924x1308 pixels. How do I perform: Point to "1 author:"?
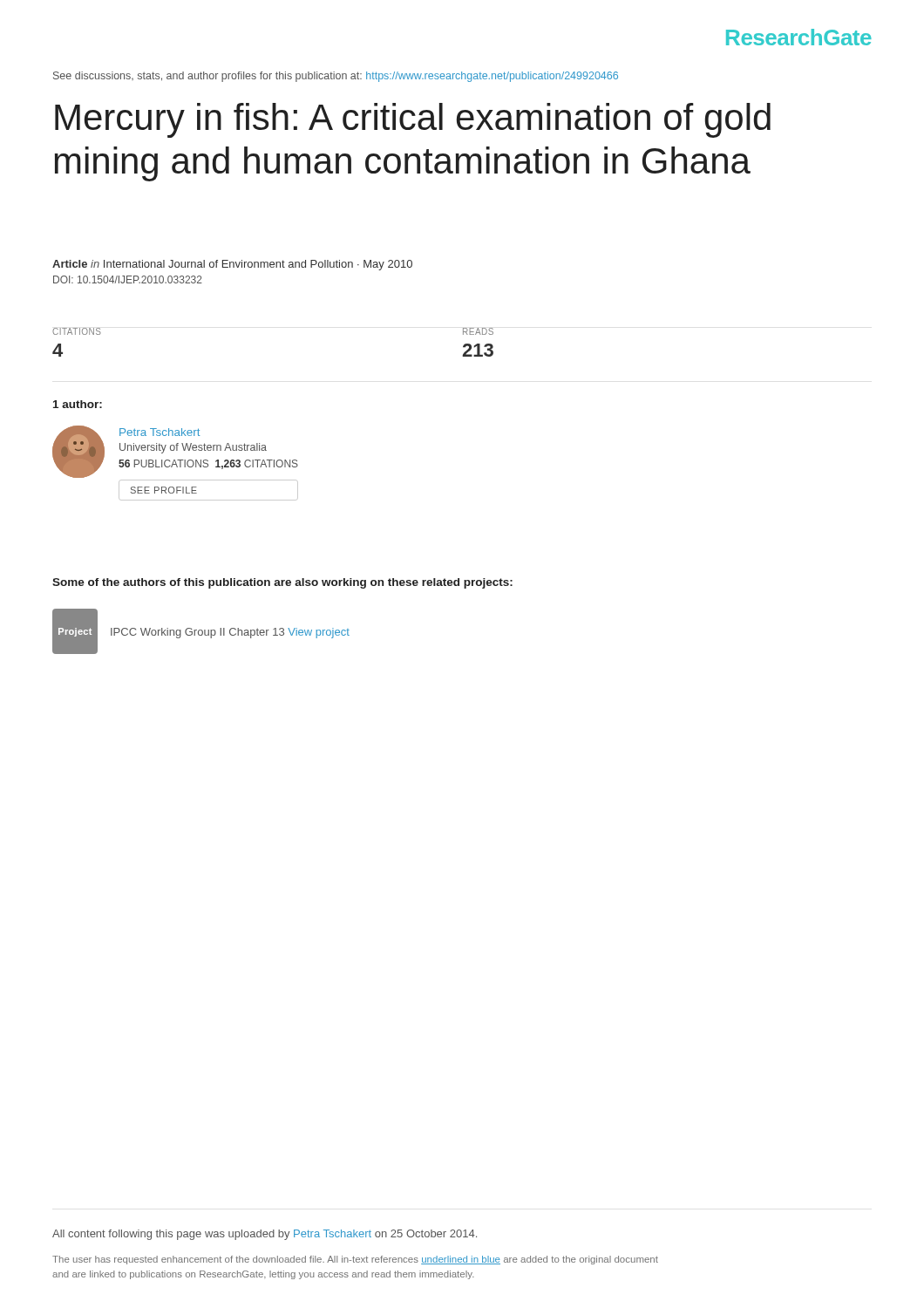(x=77, y=404)
